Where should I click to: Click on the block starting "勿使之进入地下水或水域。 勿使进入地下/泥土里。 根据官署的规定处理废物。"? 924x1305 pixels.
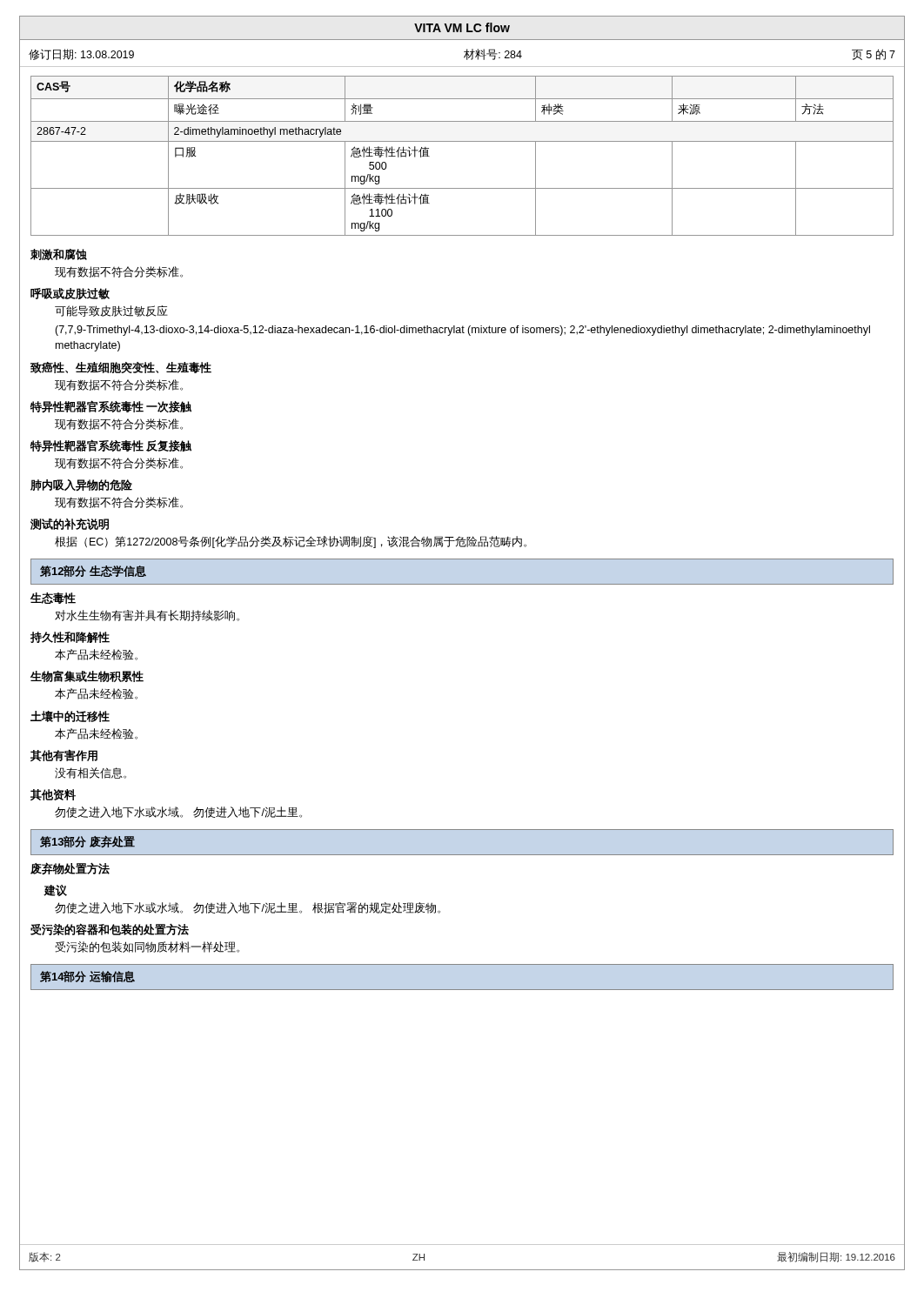[x=252, y=908]
